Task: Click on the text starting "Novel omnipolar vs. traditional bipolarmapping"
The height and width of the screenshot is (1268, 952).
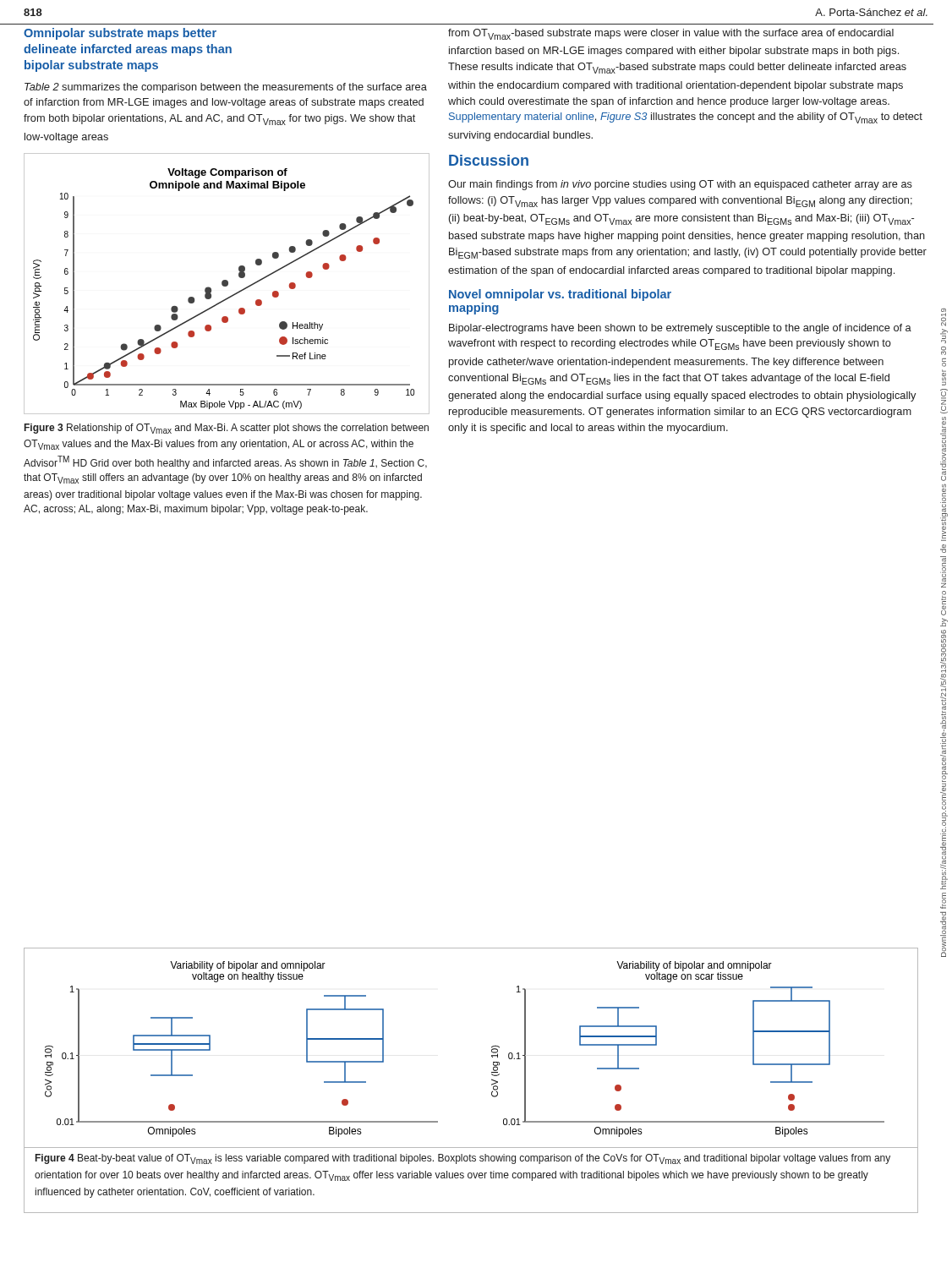Action: coord(560,301)
